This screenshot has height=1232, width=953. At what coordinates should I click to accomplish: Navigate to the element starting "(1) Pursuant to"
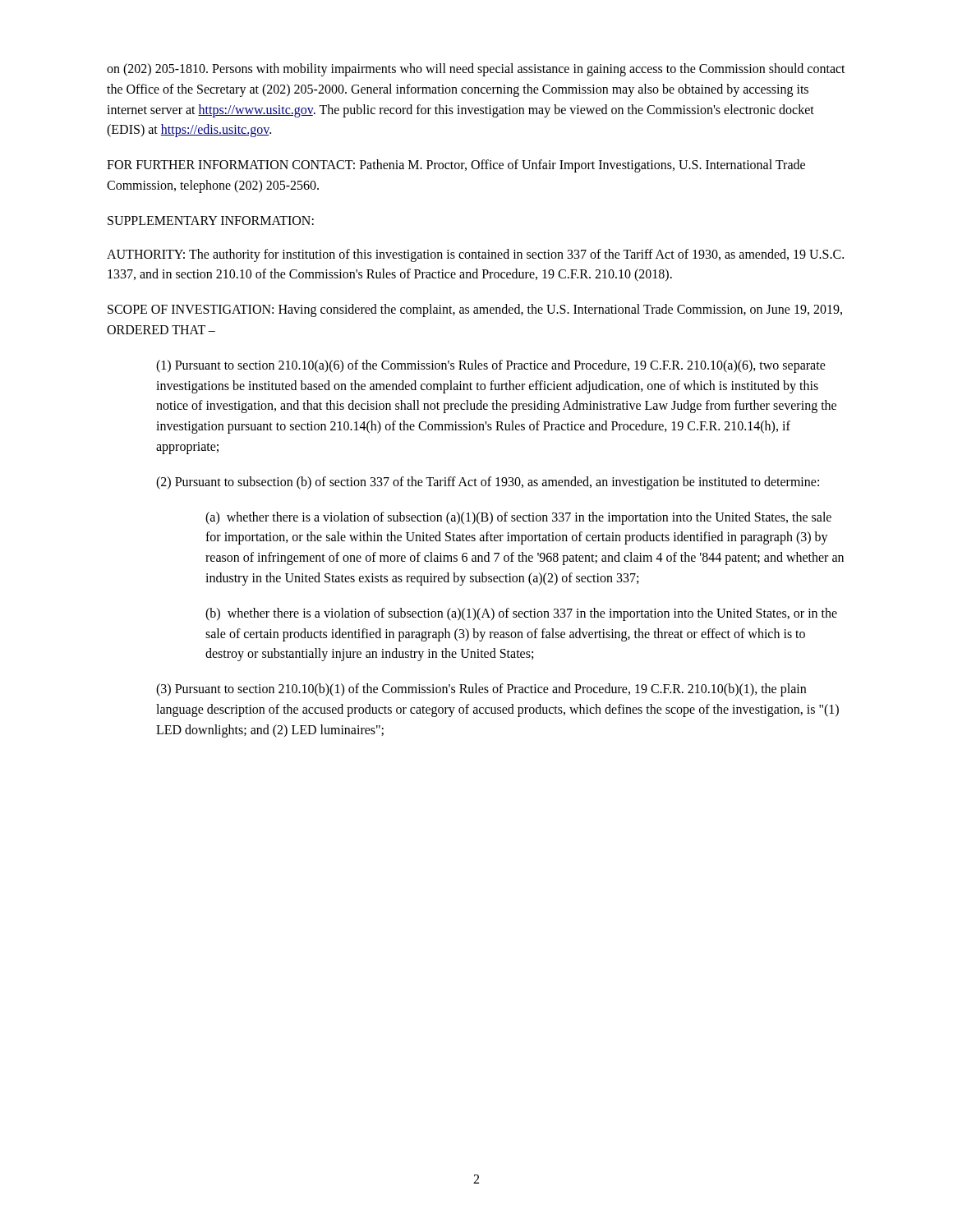click(497, 406)
